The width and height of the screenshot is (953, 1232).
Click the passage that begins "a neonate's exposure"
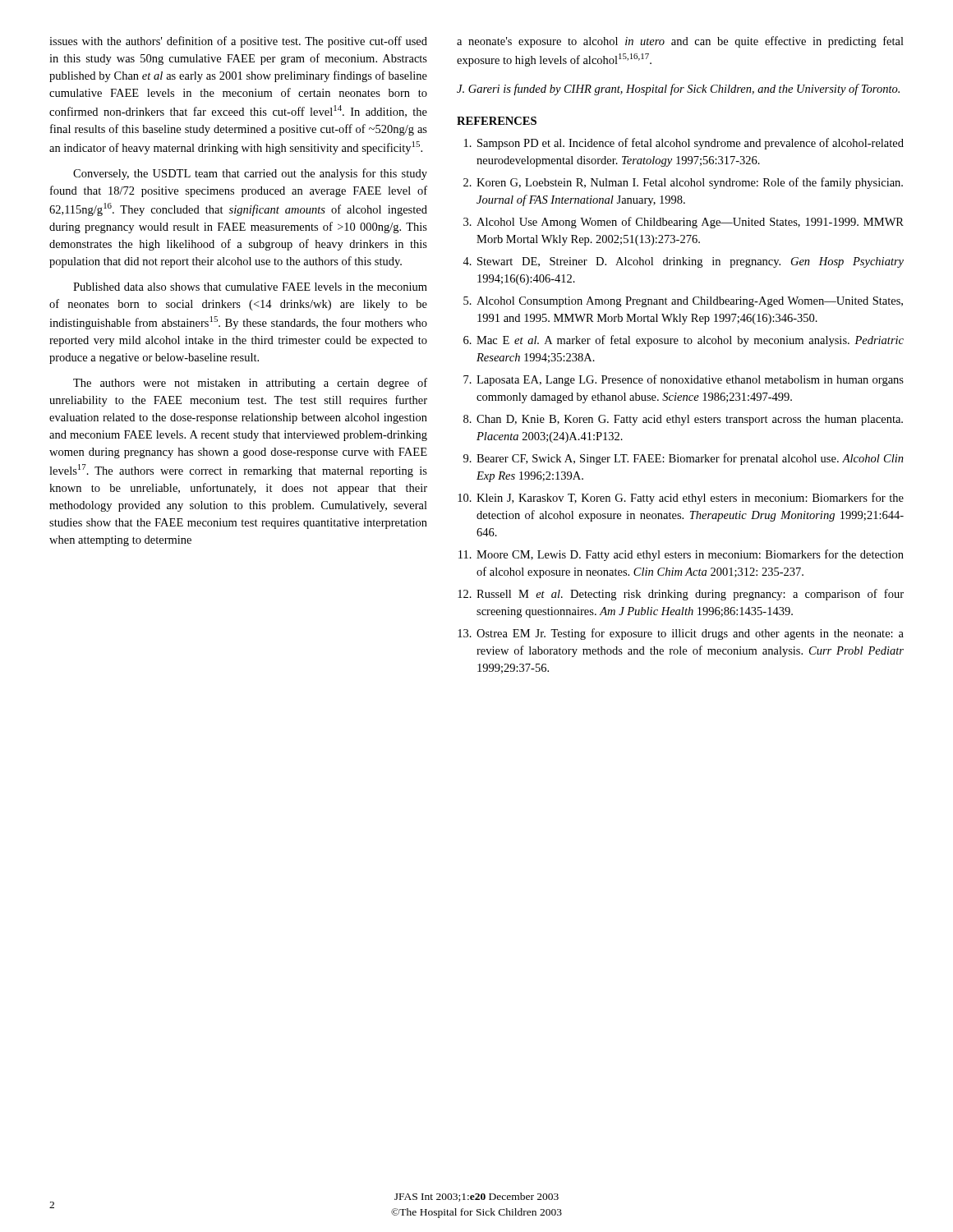coord(680,51)
